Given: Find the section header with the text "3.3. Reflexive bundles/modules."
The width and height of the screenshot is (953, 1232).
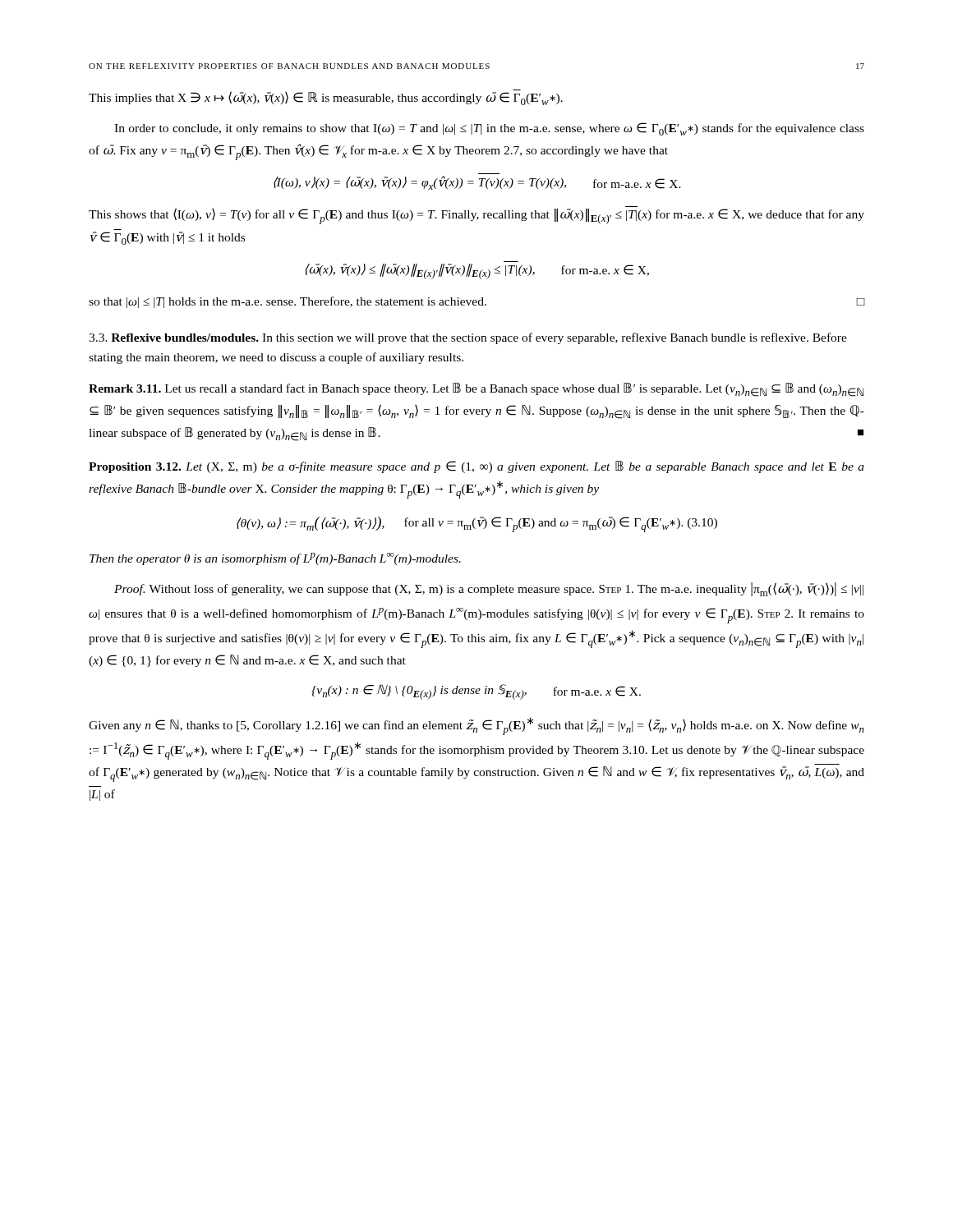Looking at the screenshot, I should click(175, 337).
